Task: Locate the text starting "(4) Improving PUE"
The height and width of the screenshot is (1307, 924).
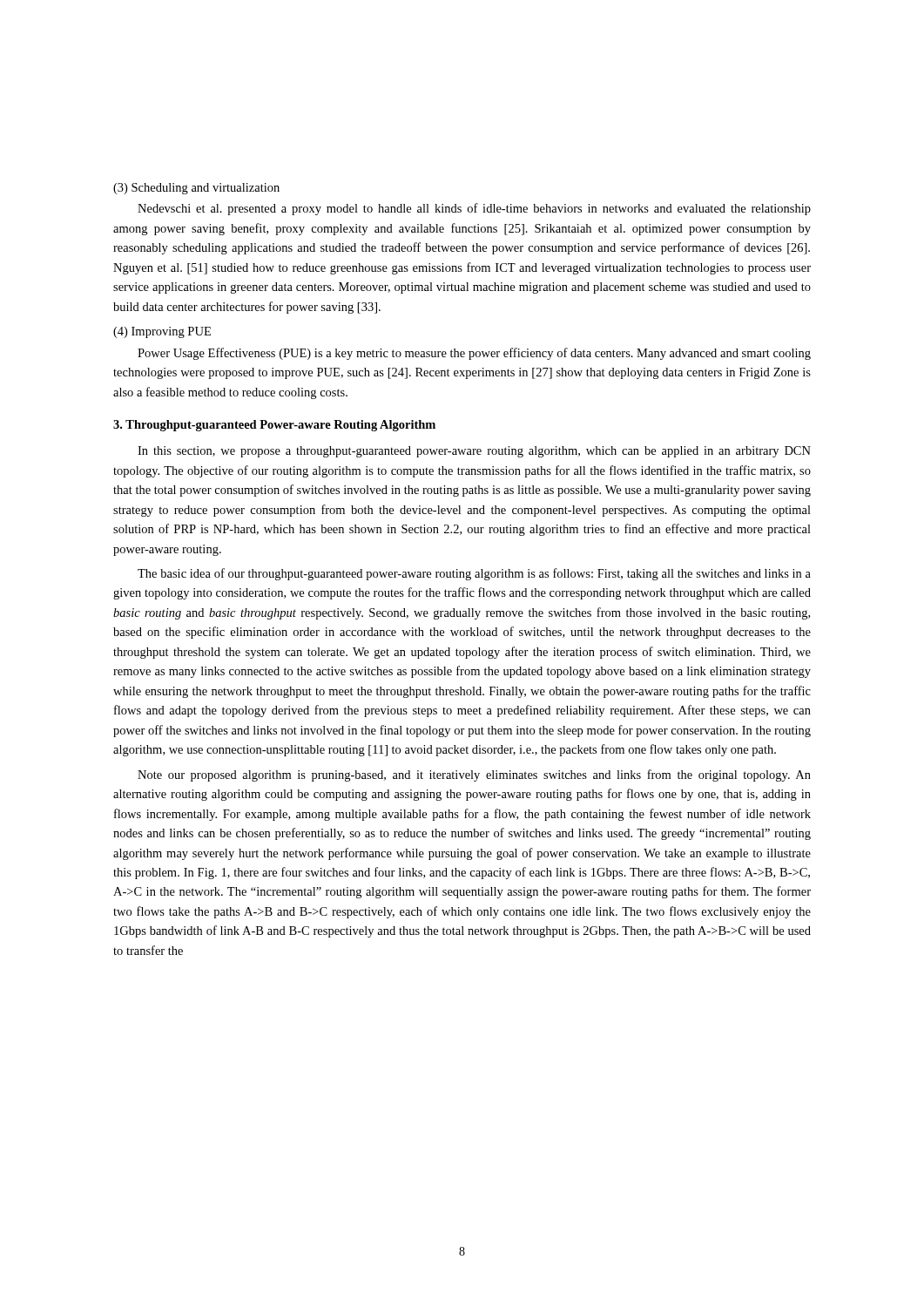Action: click(162, 331)
